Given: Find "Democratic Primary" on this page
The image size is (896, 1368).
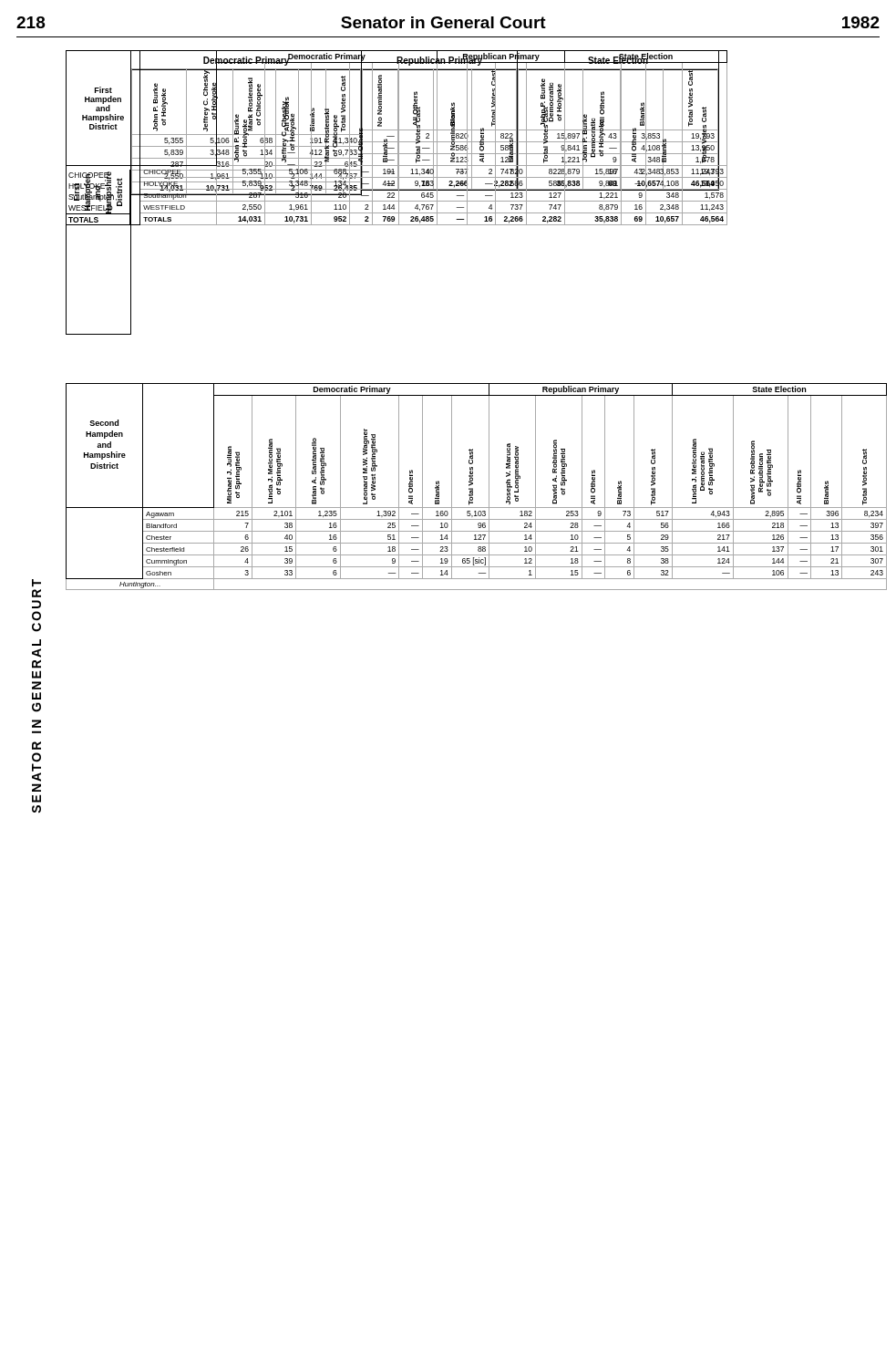Looking at the screenshot, I should (246, 60).
